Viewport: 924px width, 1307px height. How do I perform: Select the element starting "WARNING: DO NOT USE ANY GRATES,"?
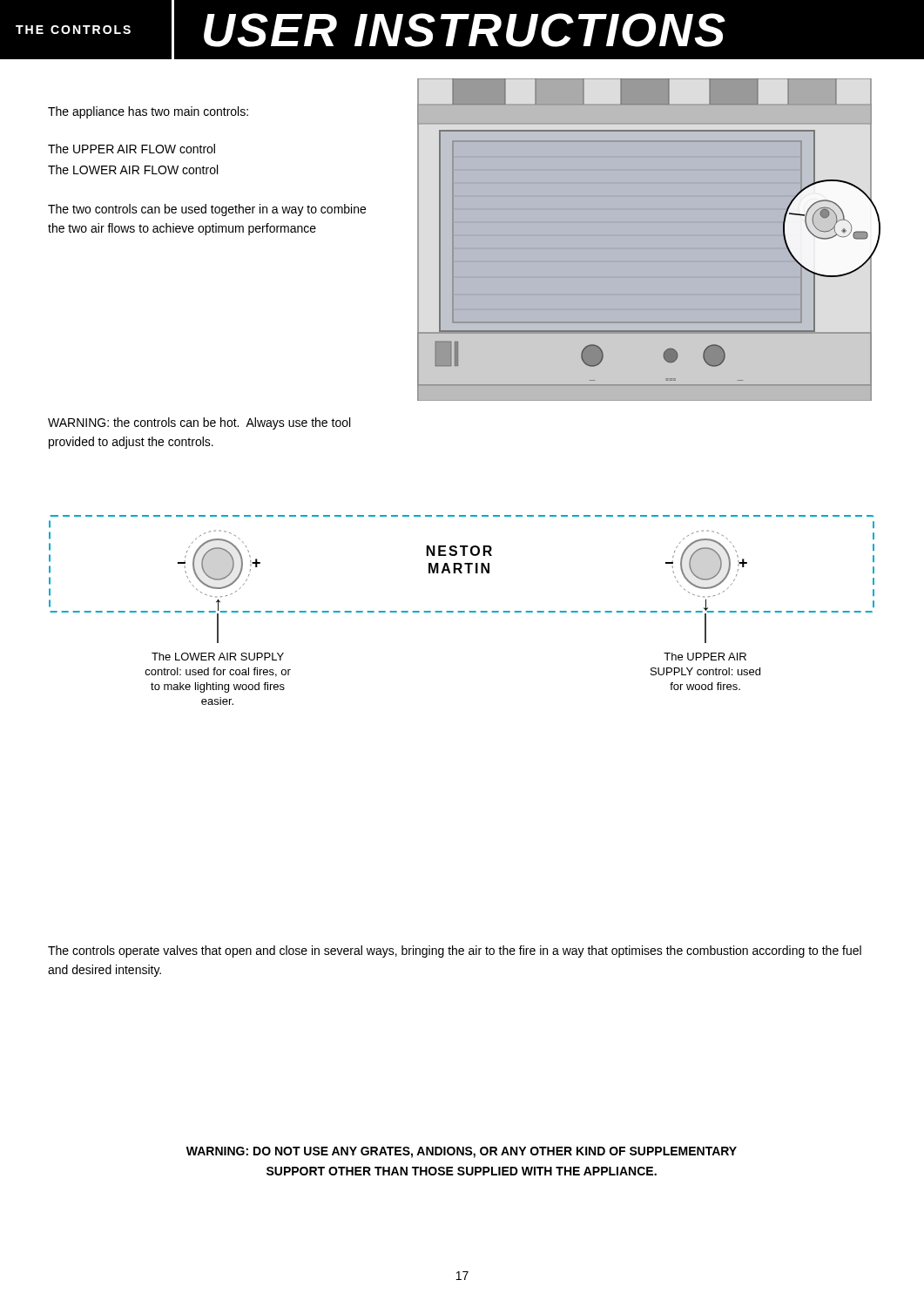point(462,1161)
